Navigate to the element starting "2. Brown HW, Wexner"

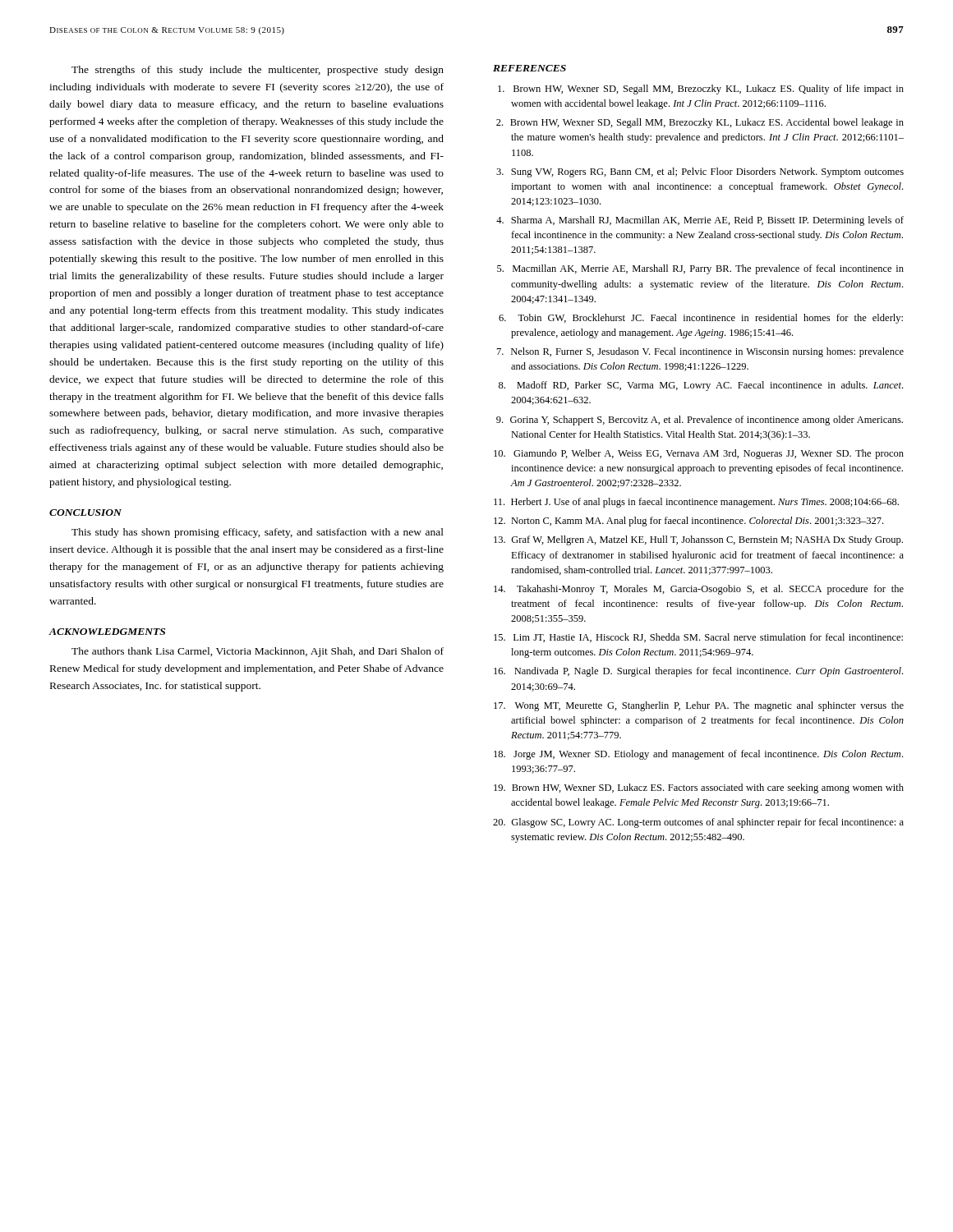[x=698, y=137]
